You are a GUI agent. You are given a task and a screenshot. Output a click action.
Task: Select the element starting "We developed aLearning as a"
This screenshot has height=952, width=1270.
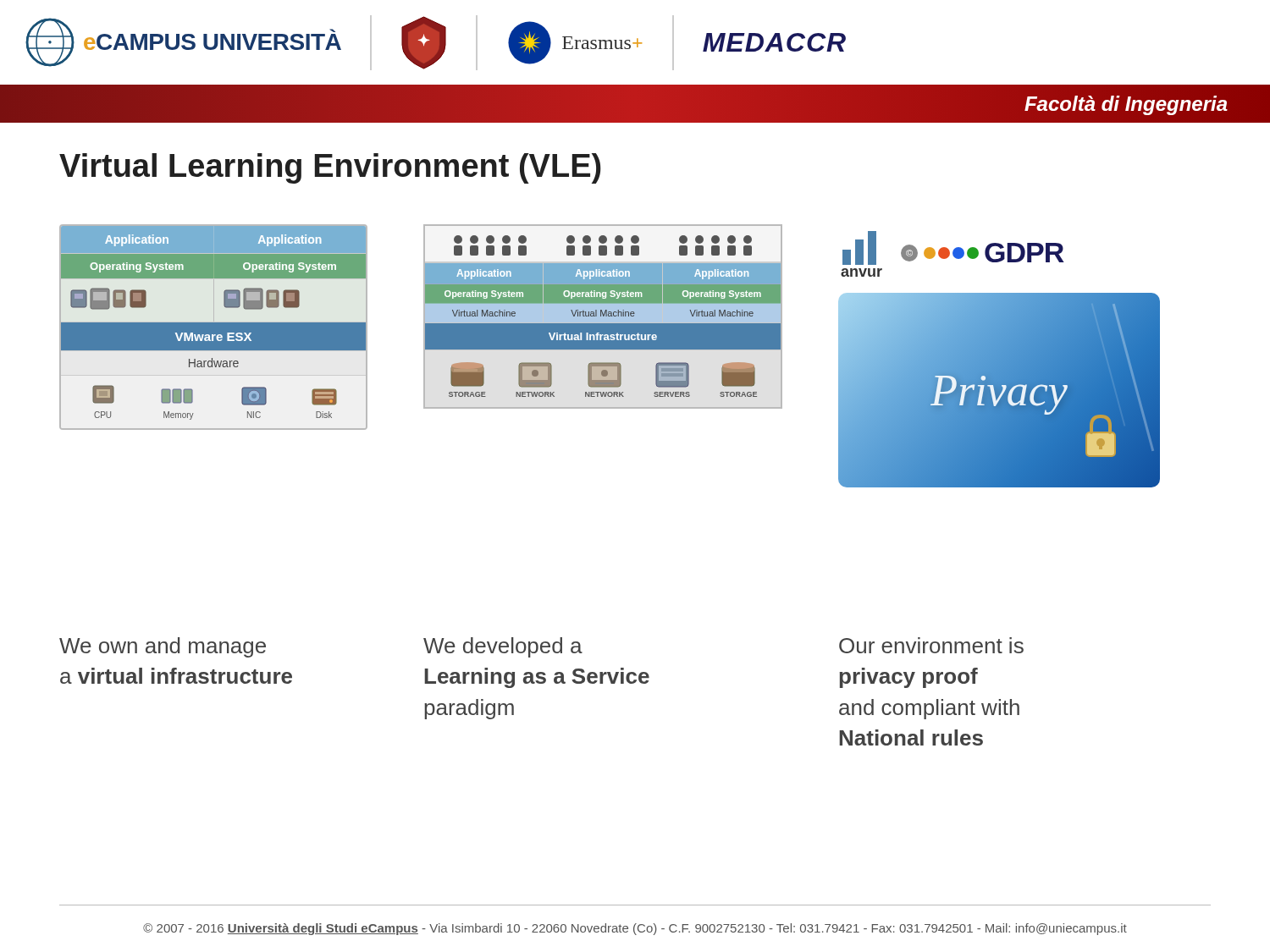537,676
